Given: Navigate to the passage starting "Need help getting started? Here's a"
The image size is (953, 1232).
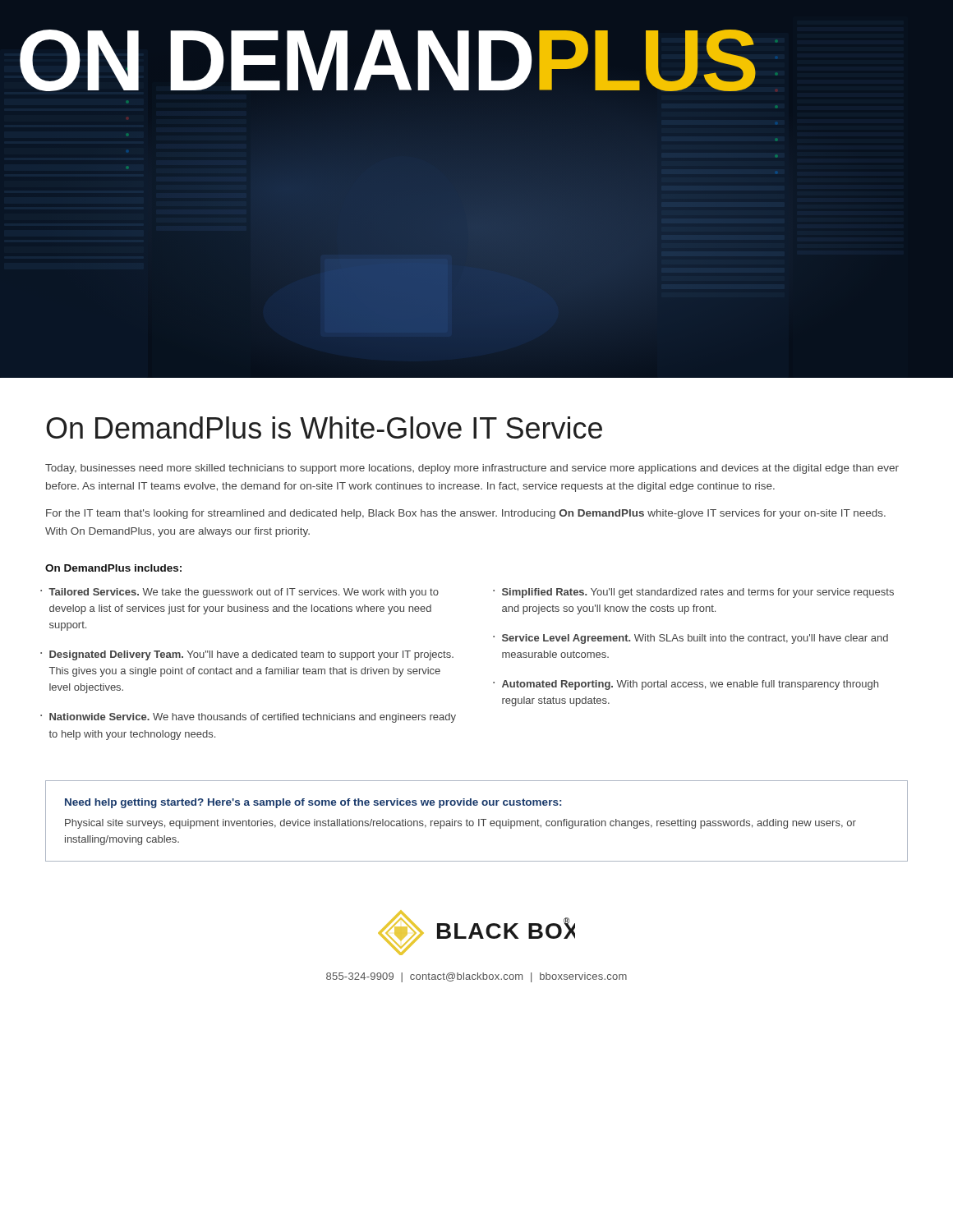Looking at the screenshot, I should [x=476, y=822].
